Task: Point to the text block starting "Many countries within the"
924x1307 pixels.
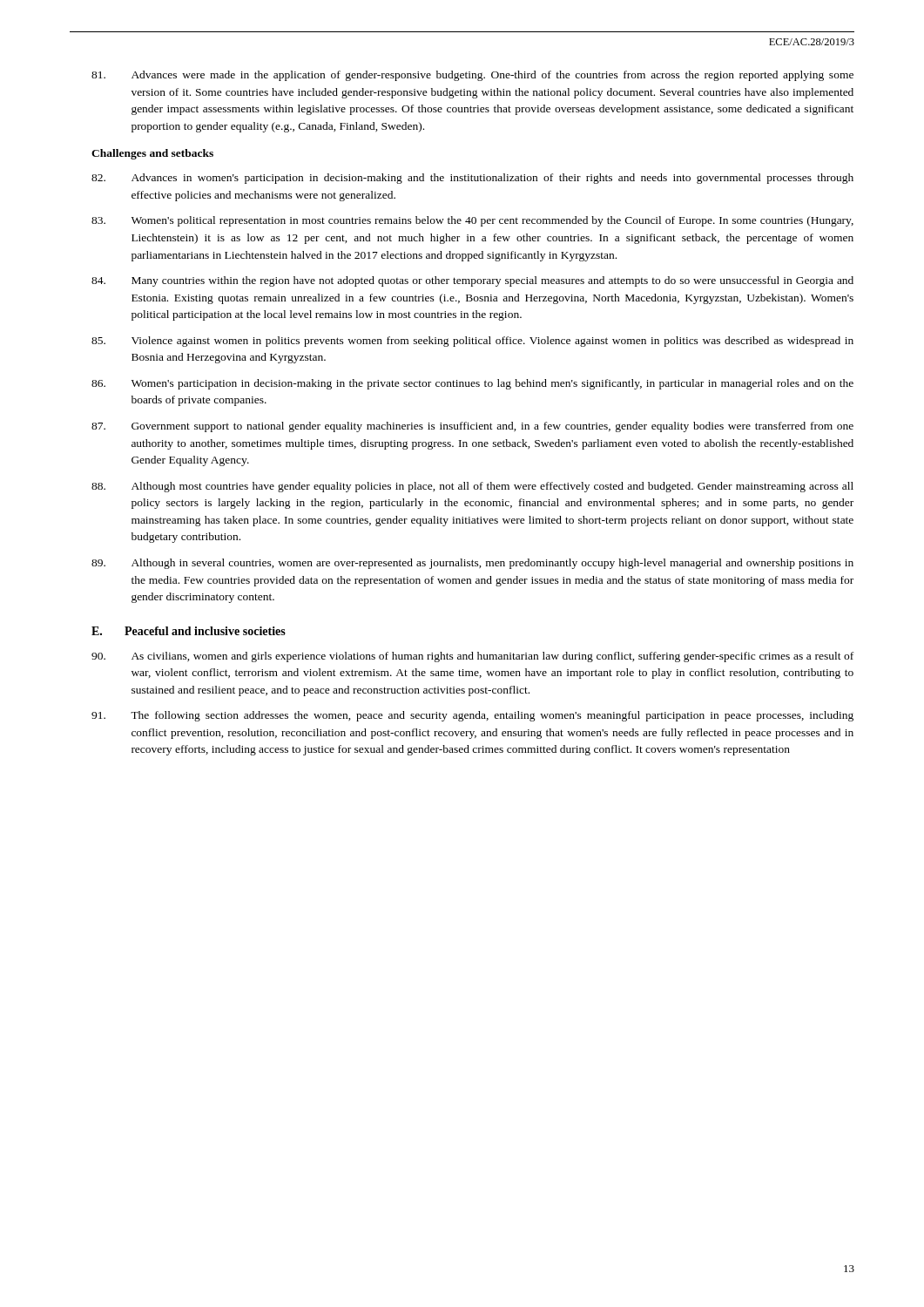Action: click(x=473, y=297)
